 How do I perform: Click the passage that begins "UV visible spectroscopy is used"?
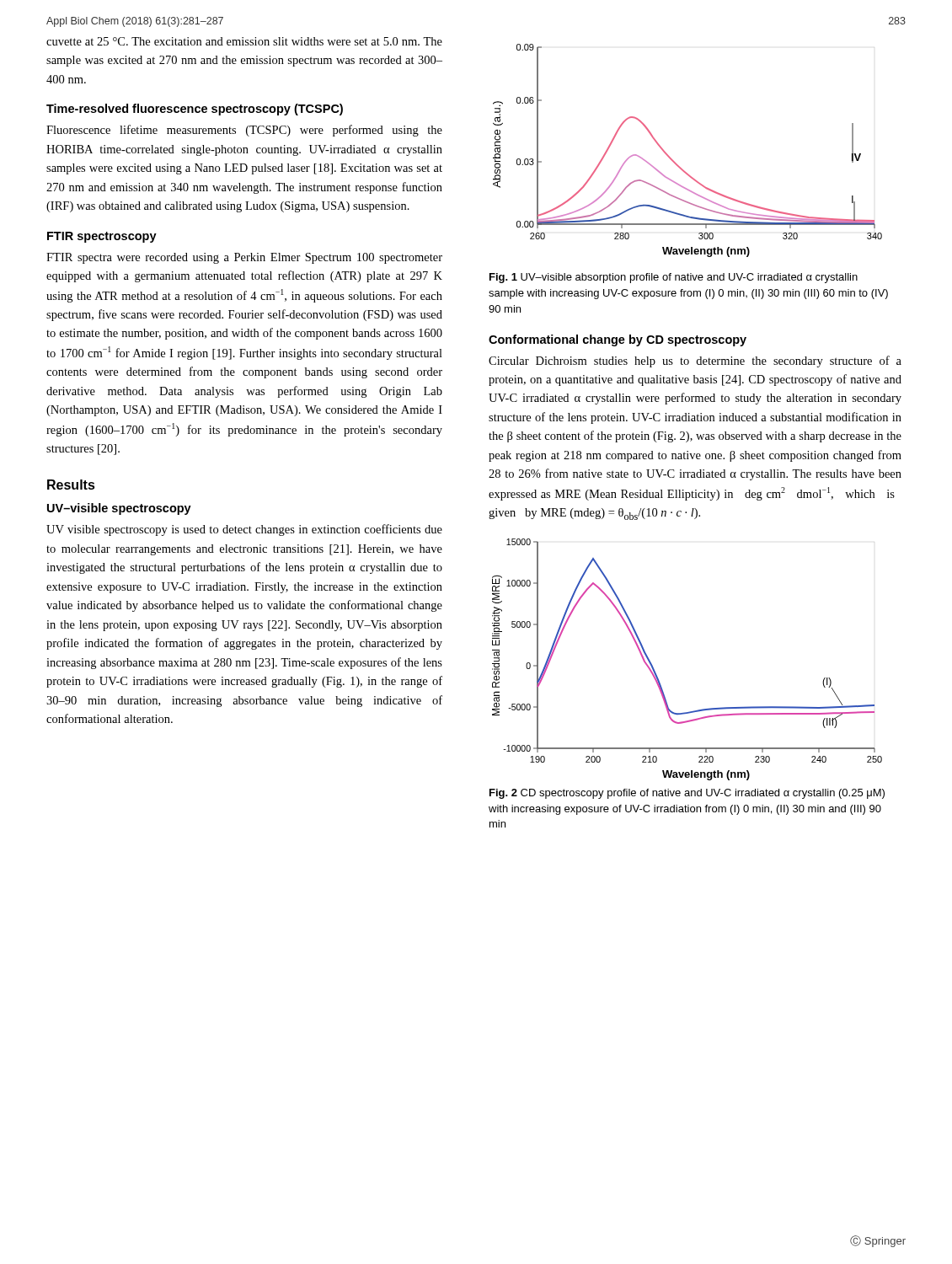pyautogui.click(x=244, y=624)
